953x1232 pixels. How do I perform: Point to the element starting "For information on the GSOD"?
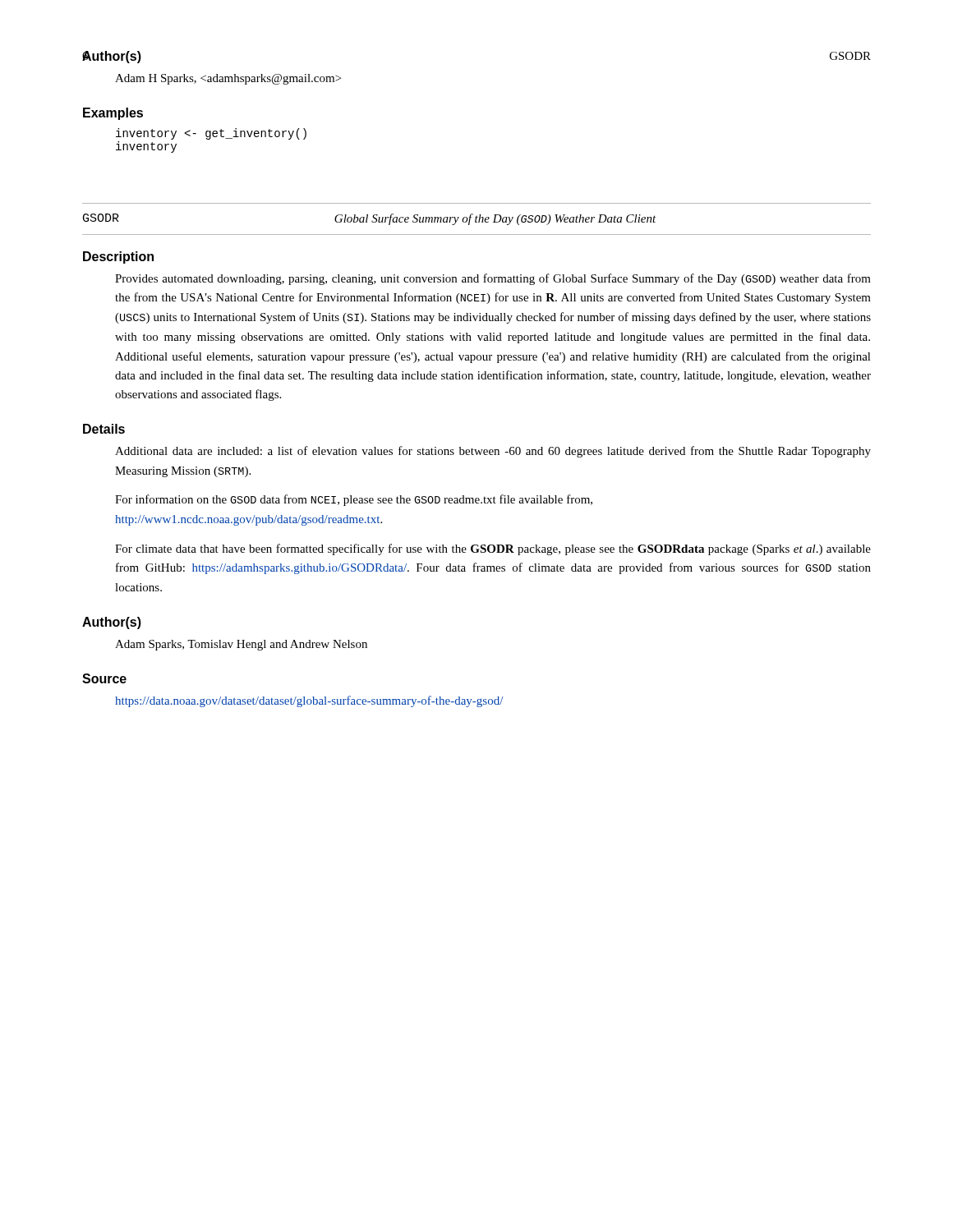pyautogui.click(x=354, y=510)
